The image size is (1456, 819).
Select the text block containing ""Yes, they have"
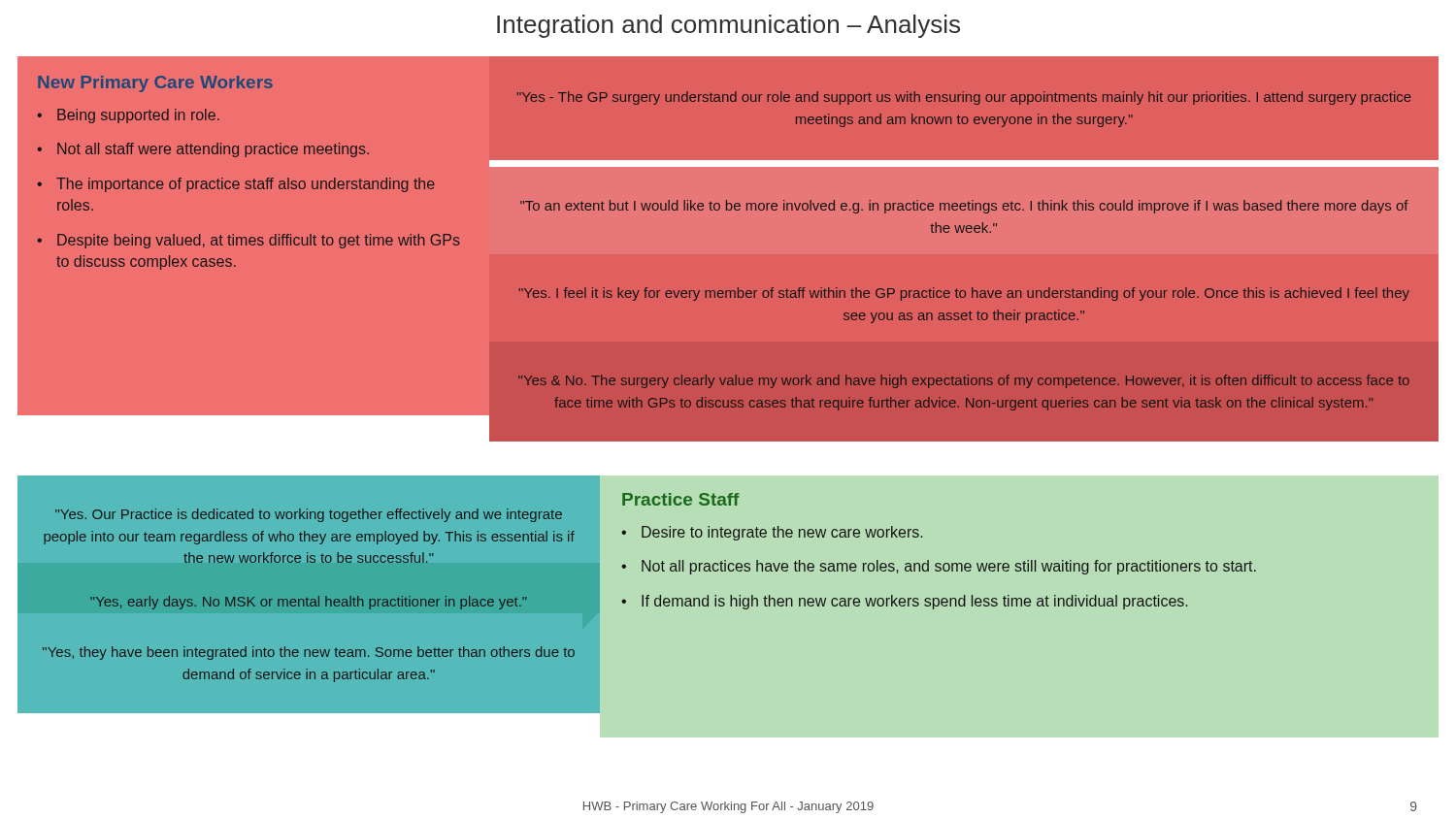309,663
